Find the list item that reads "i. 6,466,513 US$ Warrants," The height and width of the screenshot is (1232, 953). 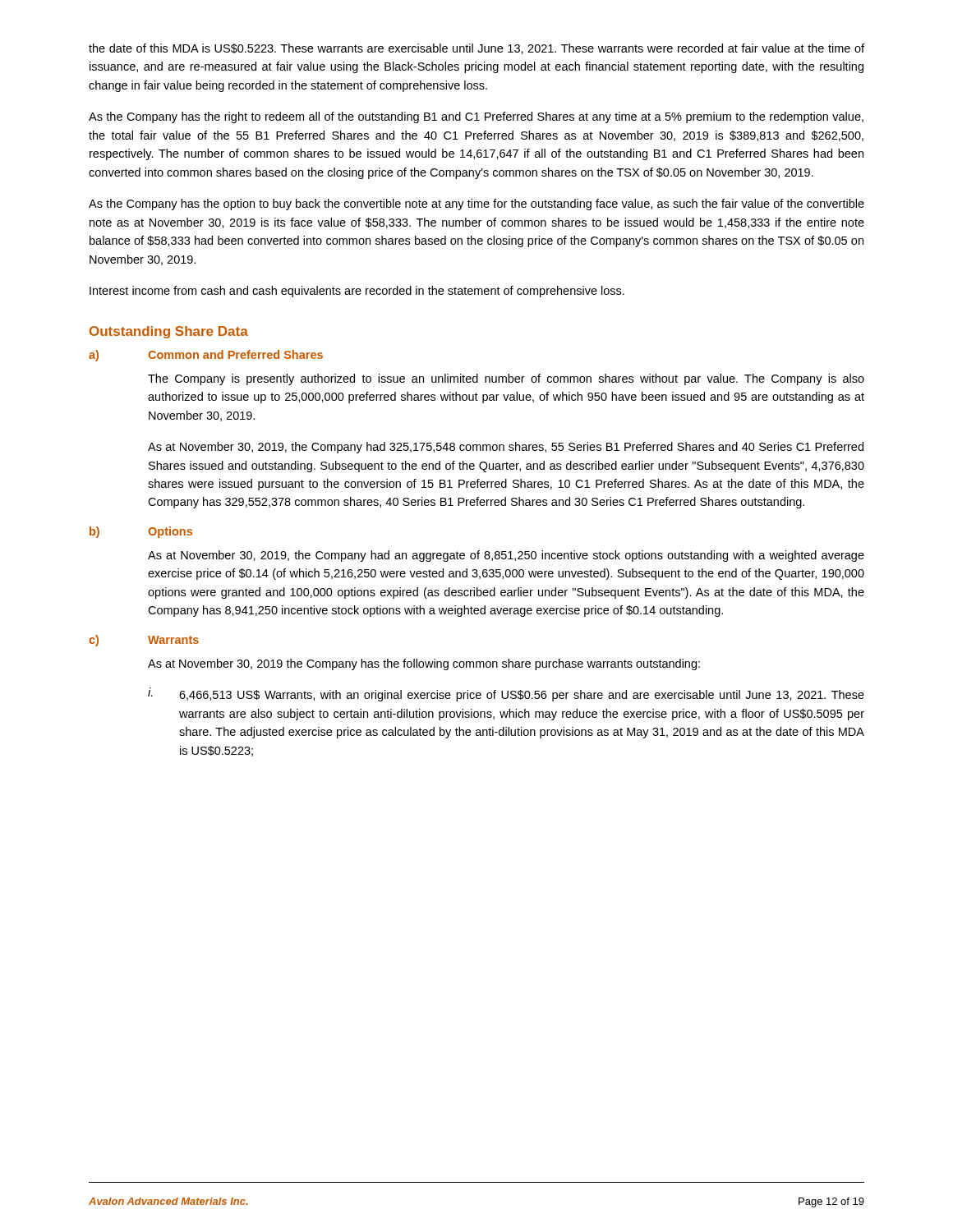pos(506,723)
